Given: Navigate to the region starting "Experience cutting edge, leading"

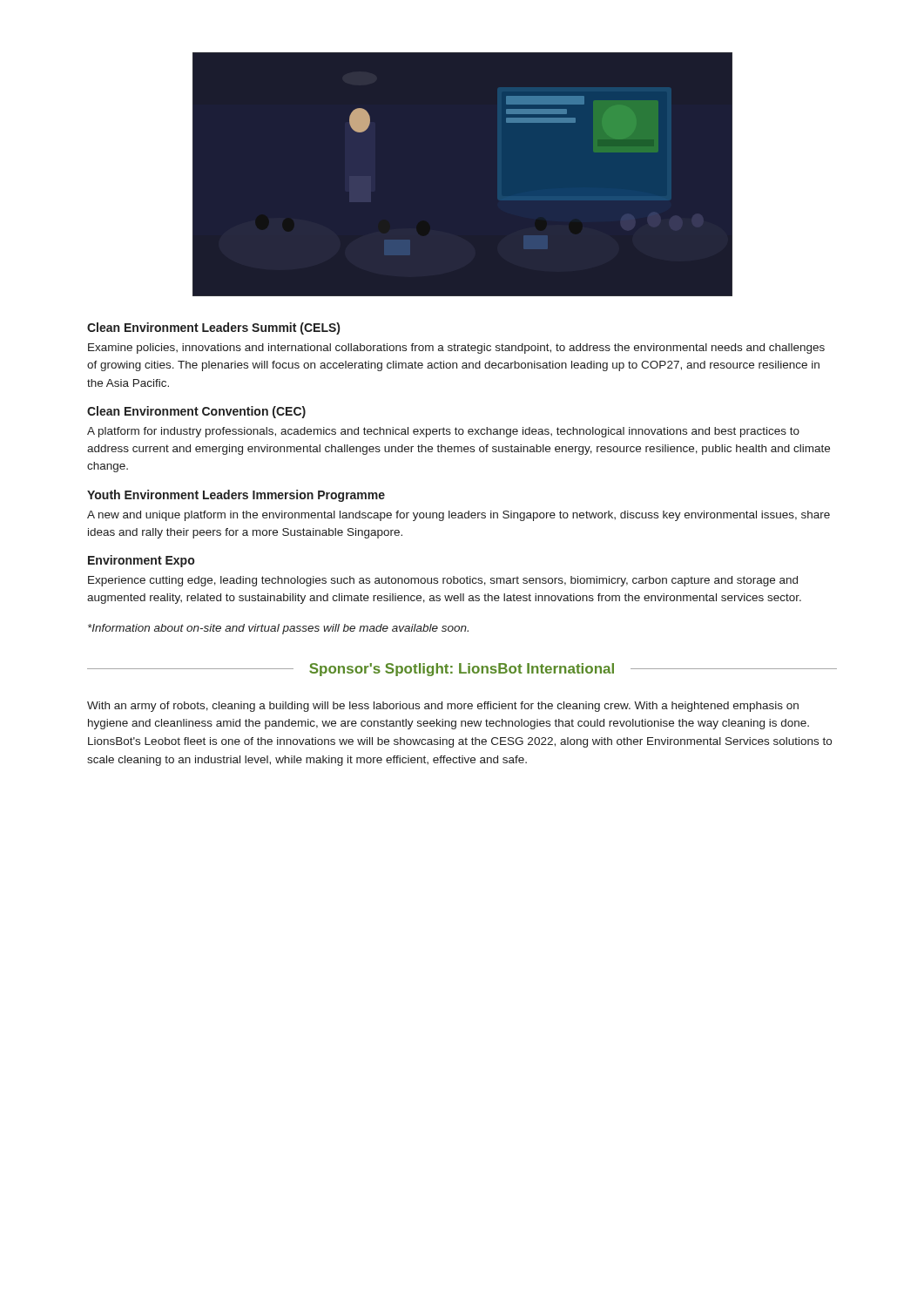Looking at the screenshot, I should pos(444,589).
